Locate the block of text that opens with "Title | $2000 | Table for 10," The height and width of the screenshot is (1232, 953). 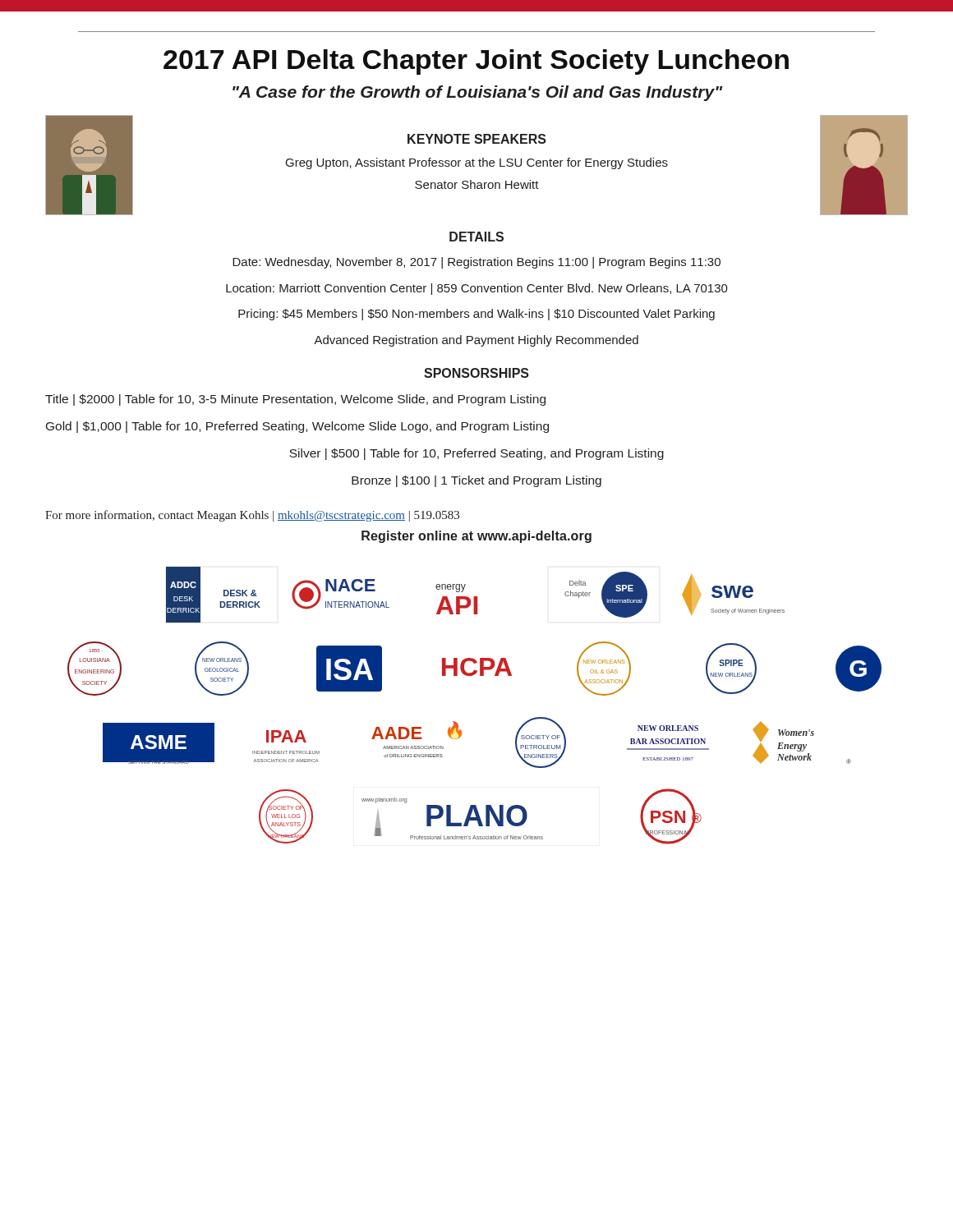296,399
